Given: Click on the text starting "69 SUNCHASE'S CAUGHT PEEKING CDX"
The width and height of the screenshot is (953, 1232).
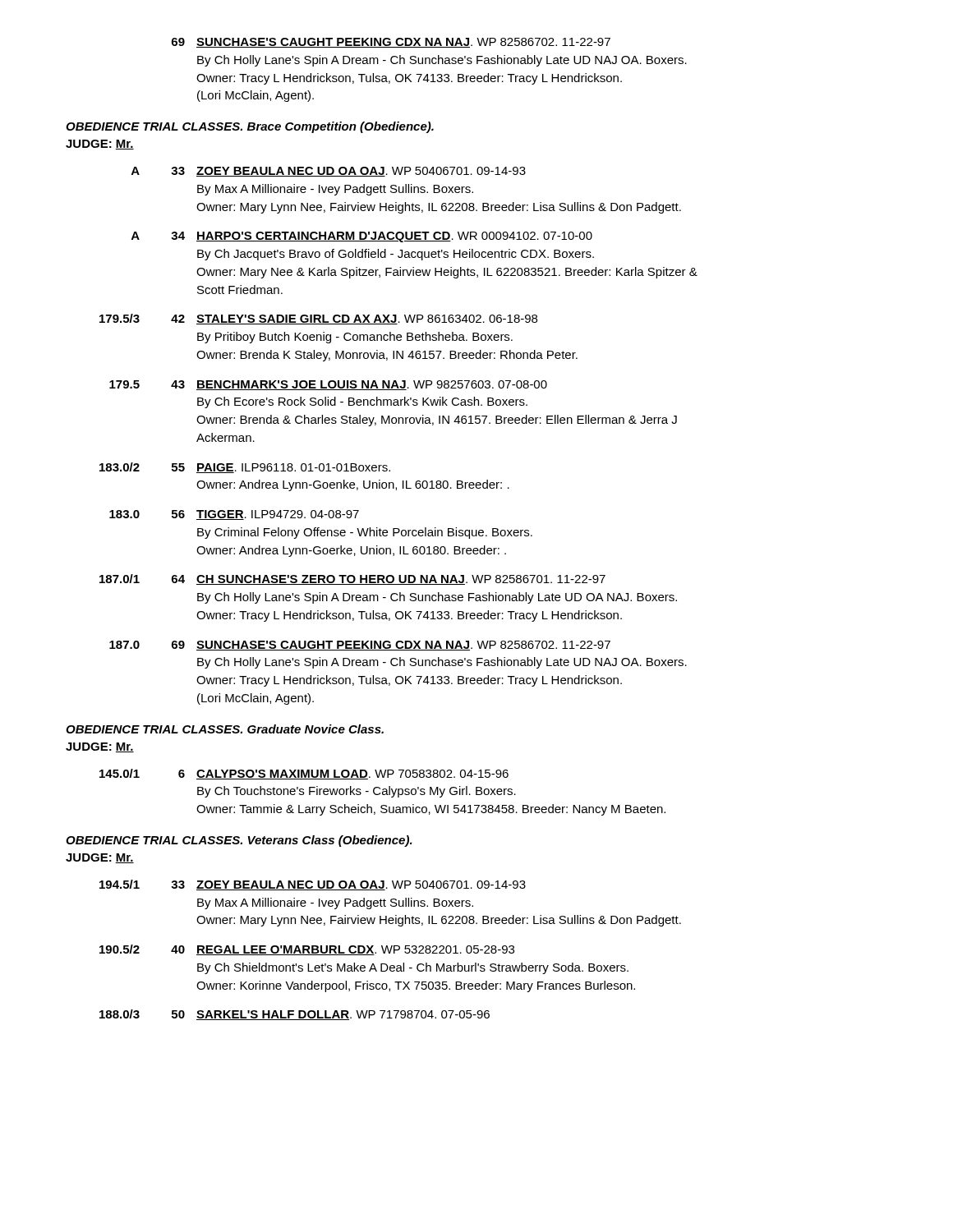Looking at the screenshot, I should [476, 69].
